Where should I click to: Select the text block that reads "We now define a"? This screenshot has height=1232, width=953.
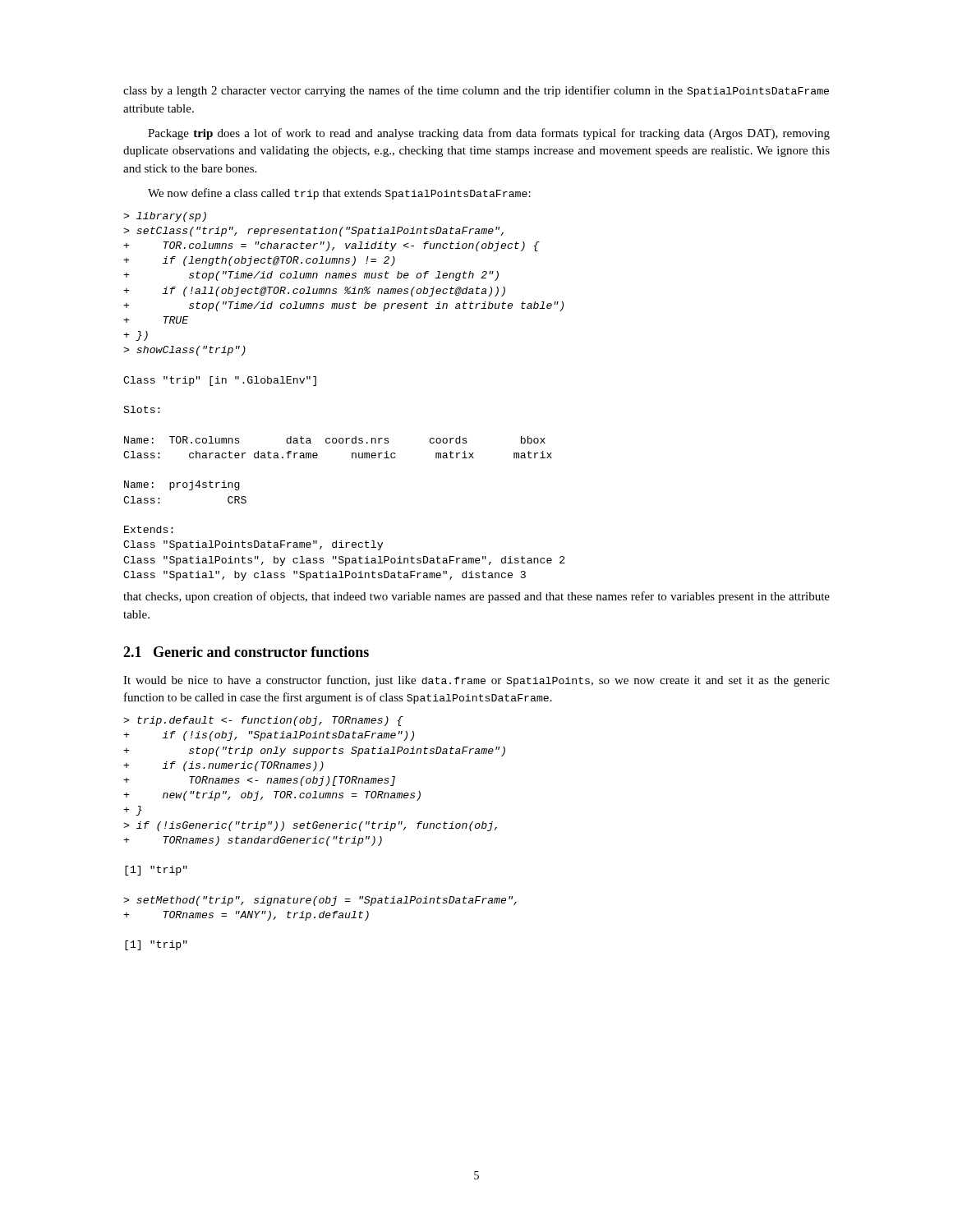[x=476, y=193]
